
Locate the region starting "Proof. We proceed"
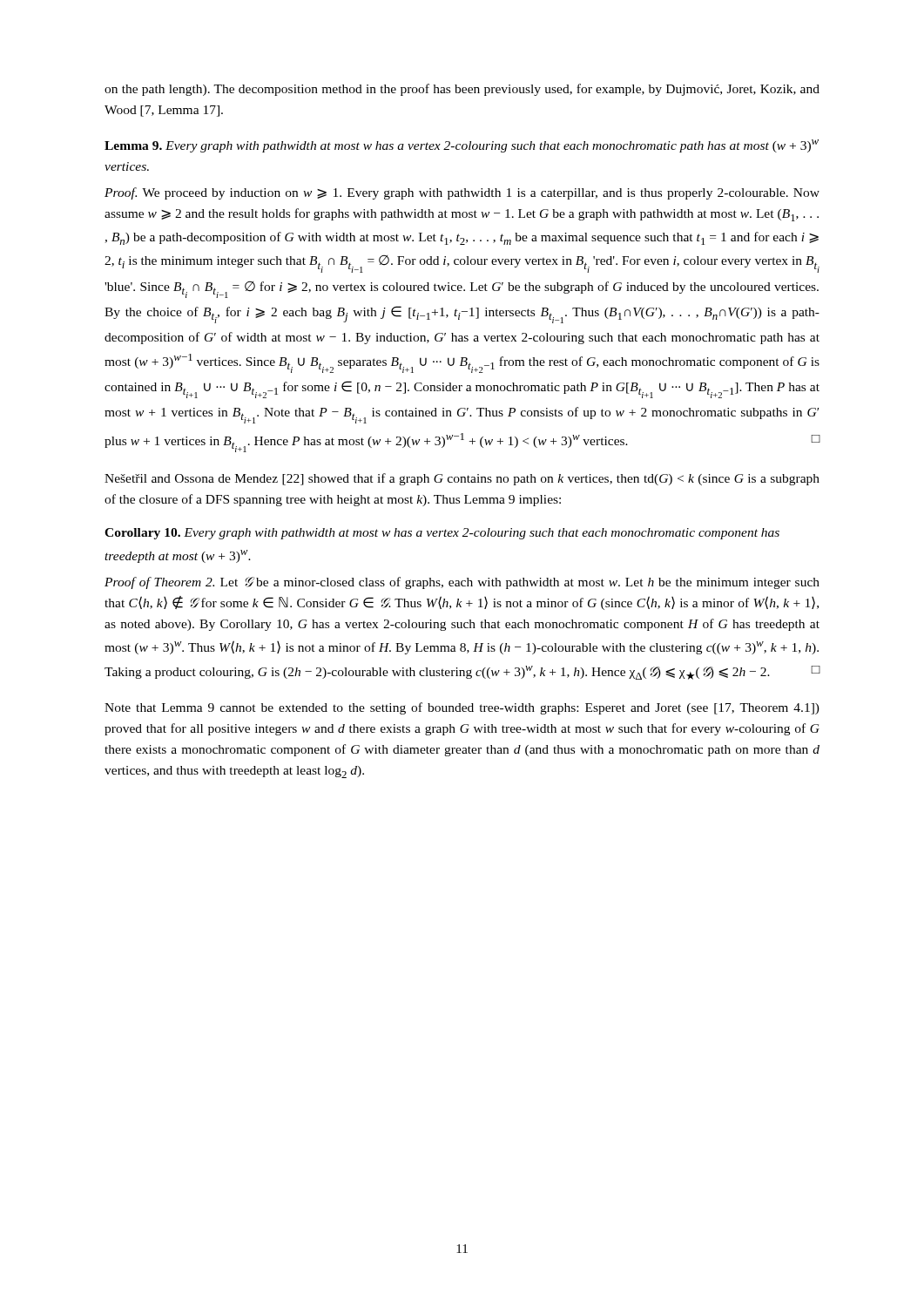pos(462,319)
